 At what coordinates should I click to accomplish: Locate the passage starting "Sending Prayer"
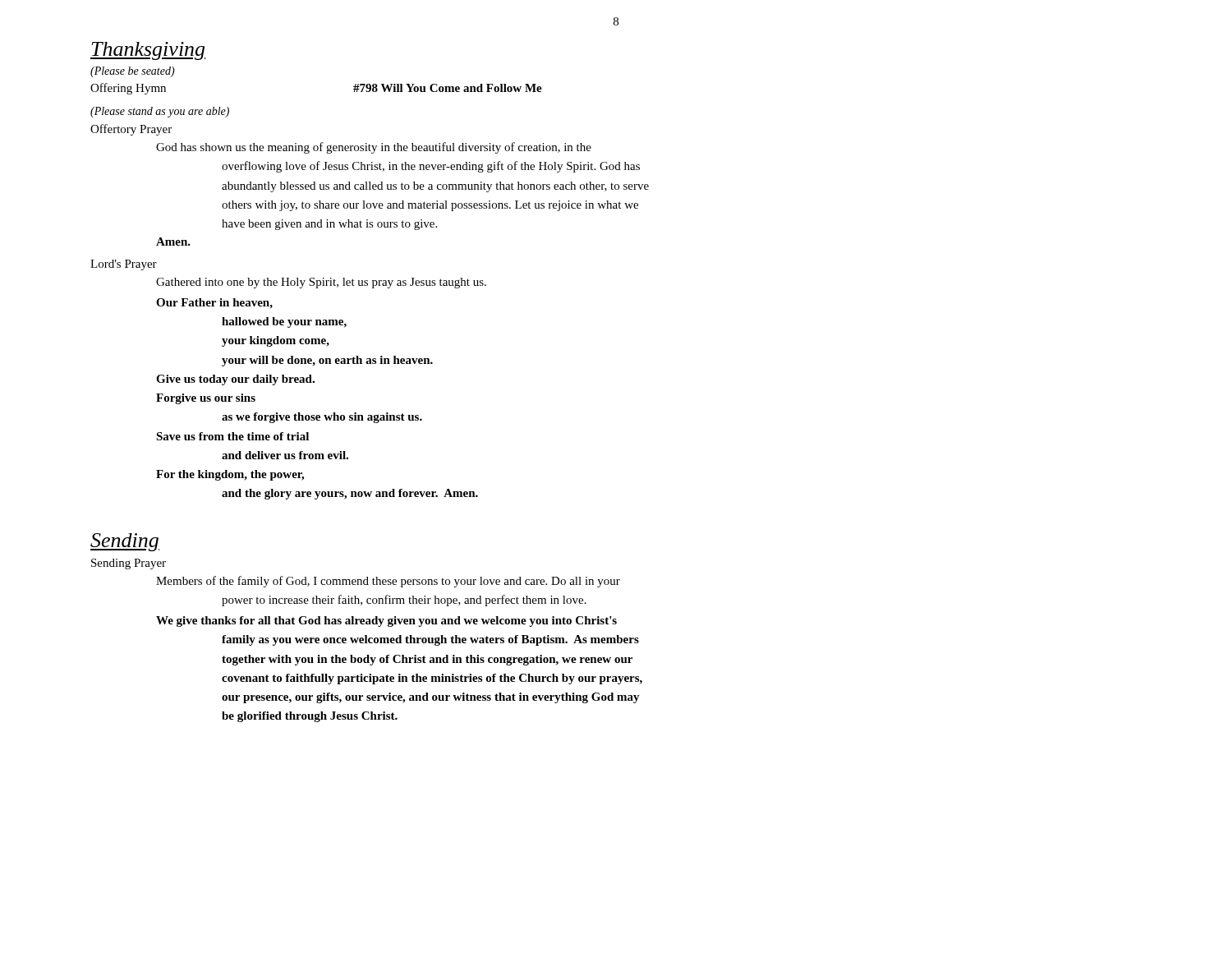128,563
